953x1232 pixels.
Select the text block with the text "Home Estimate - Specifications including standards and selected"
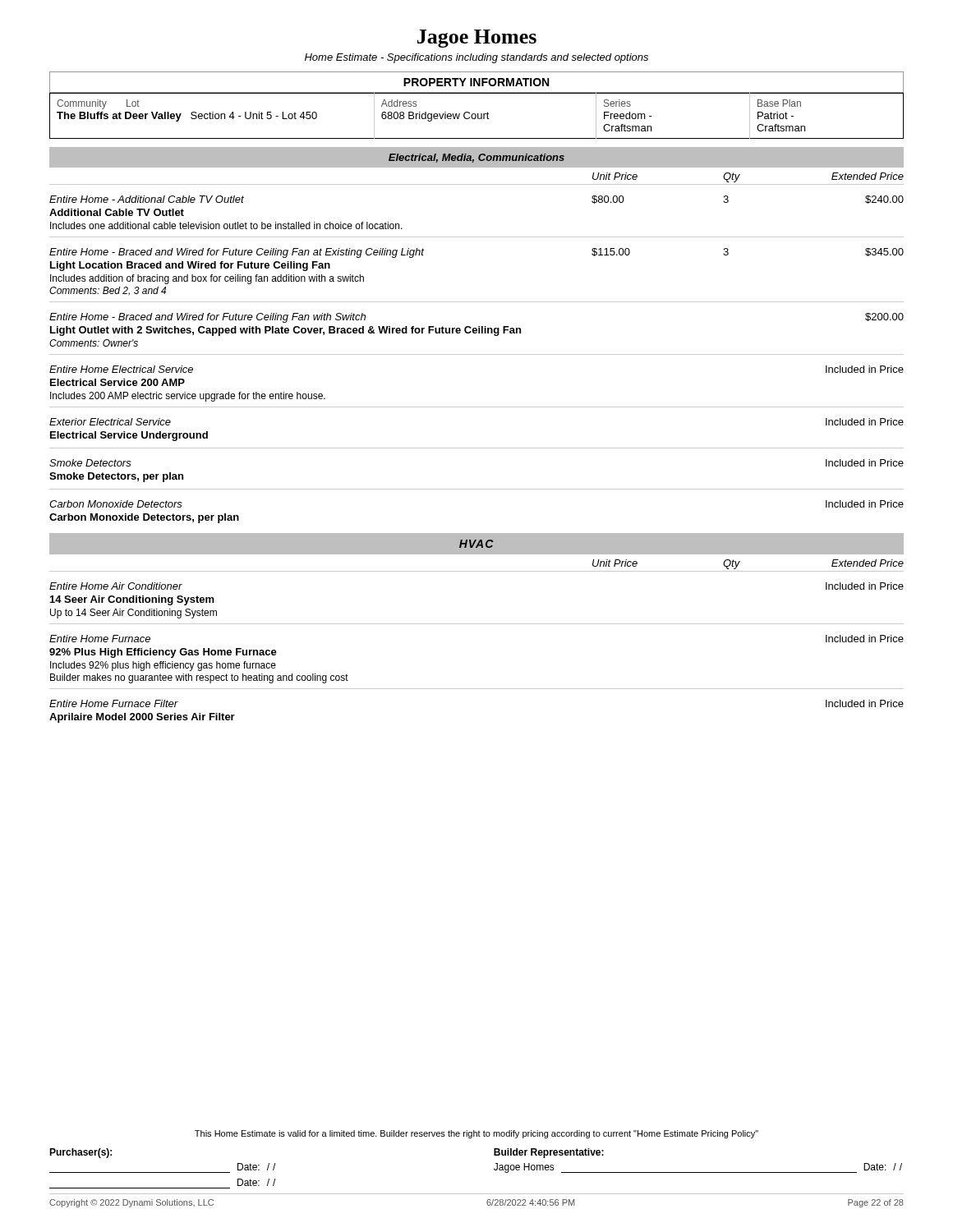(476, 57)
